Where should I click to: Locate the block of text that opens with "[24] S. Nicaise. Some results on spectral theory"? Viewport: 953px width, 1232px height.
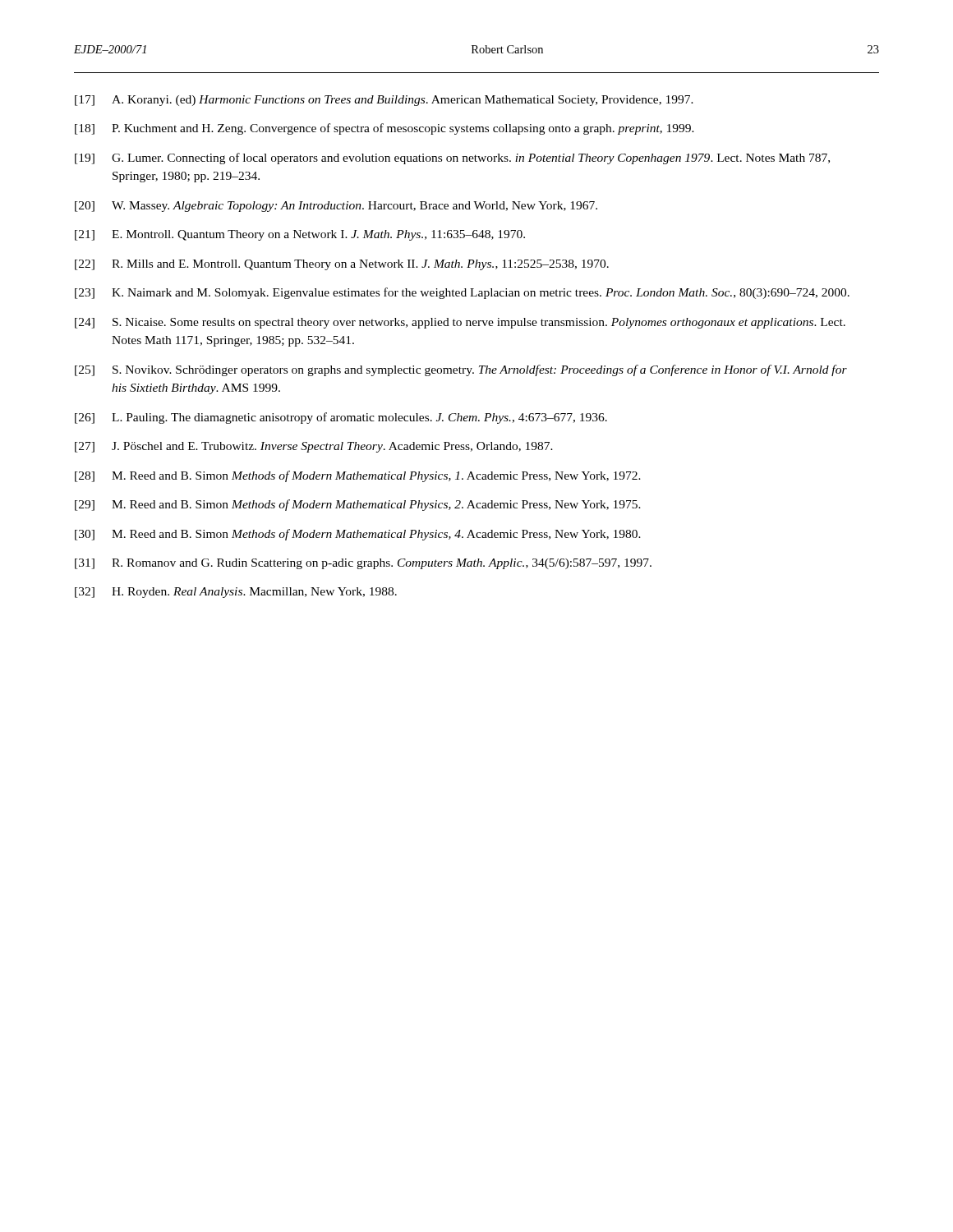point(464,331)
